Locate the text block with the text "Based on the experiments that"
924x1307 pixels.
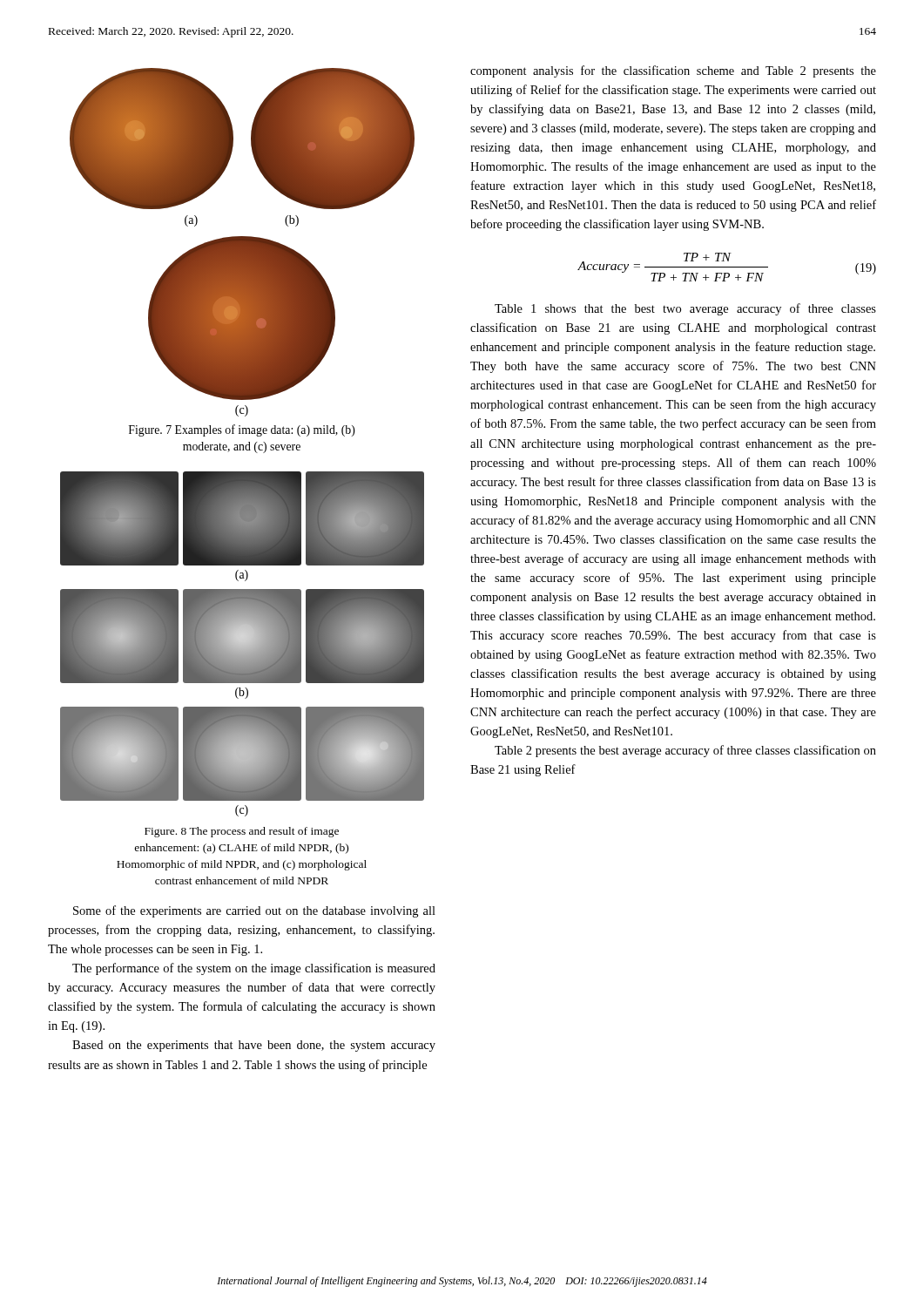242,1055
